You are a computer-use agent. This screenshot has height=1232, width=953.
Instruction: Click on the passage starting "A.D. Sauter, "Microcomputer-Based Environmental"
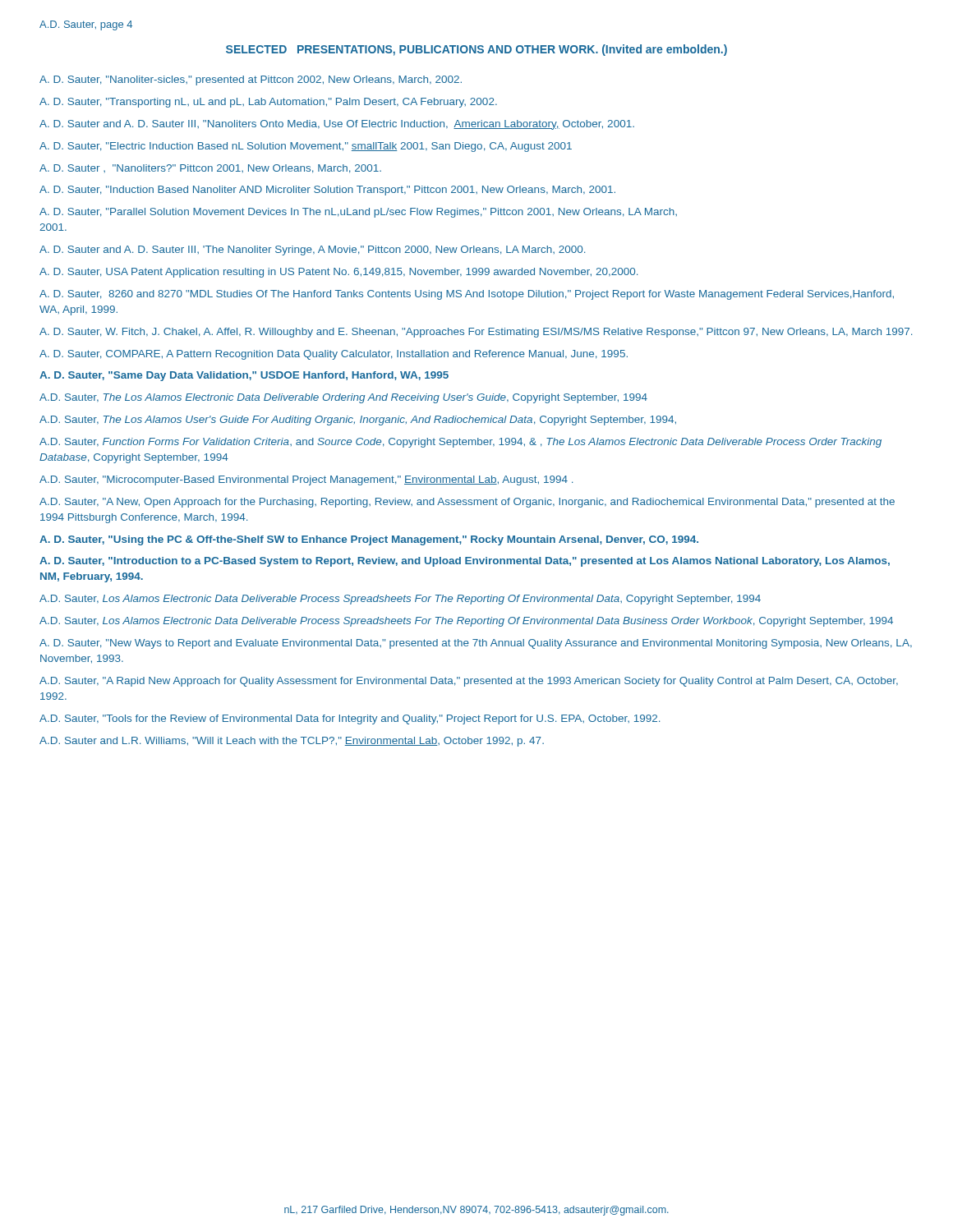307,479
